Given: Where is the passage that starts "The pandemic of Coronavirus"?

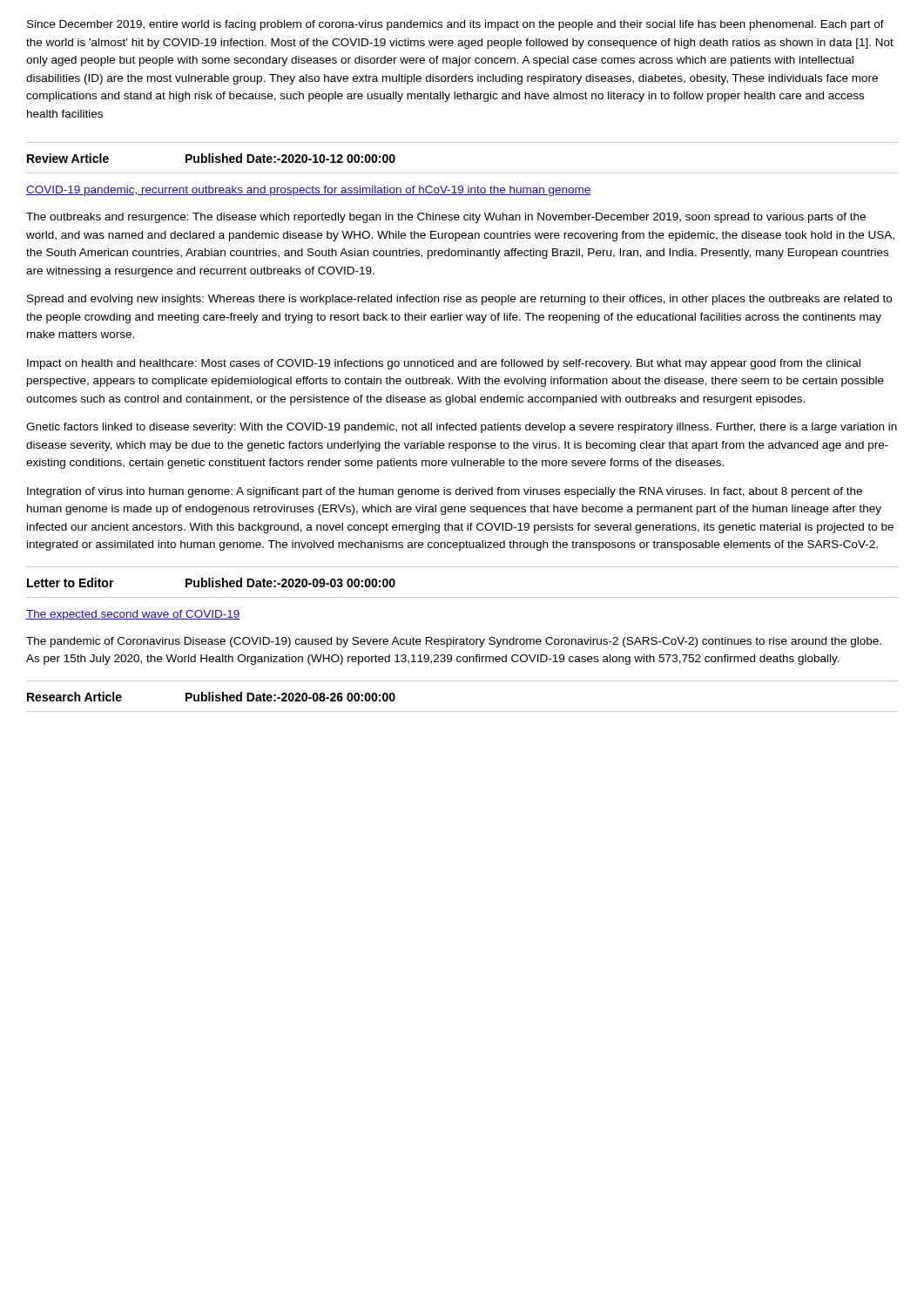Looking at the screenshot, I should [454, 650].
